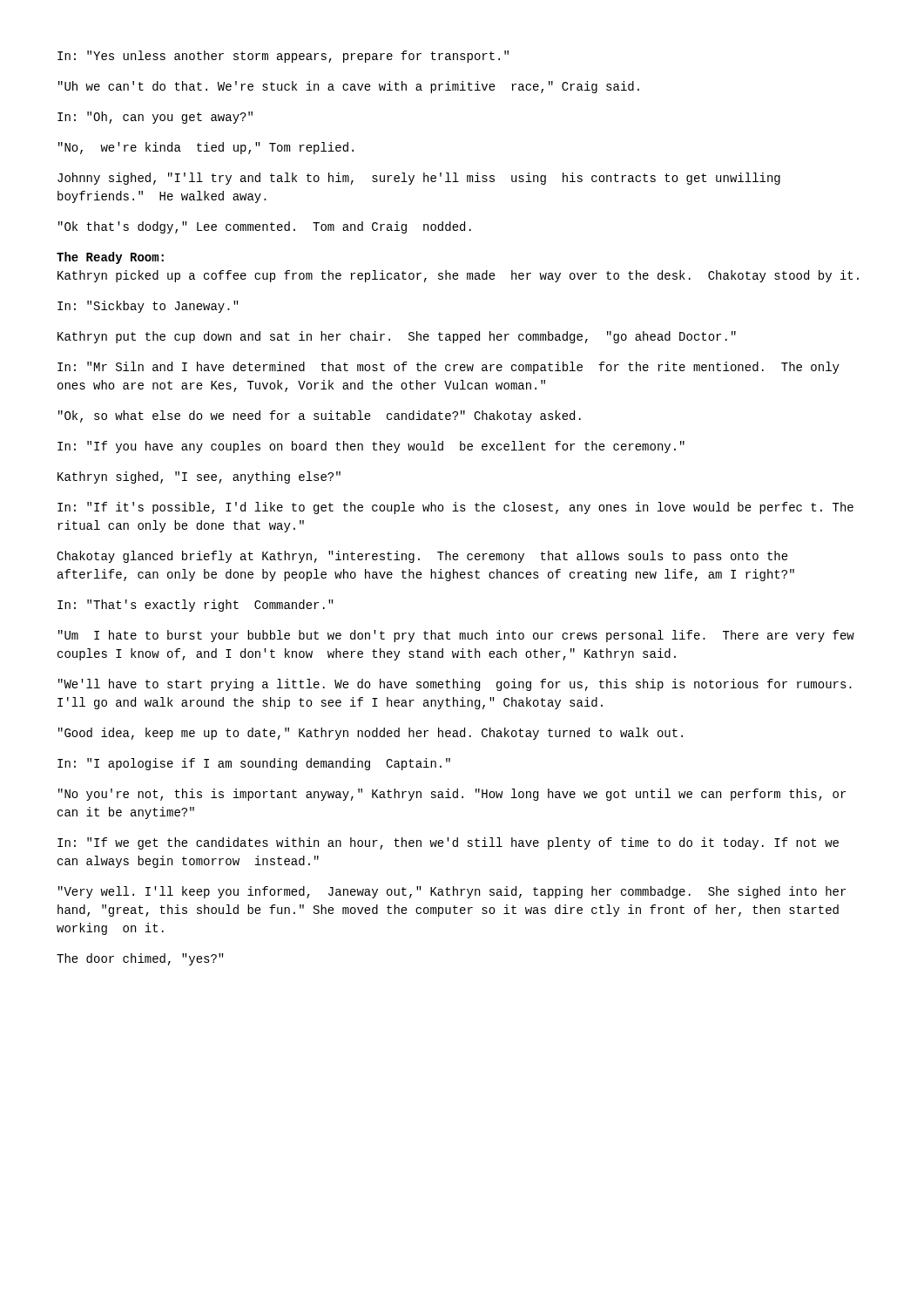
Task: Point to the text starting "In: "If you have any"
Action: coord(371,447)
